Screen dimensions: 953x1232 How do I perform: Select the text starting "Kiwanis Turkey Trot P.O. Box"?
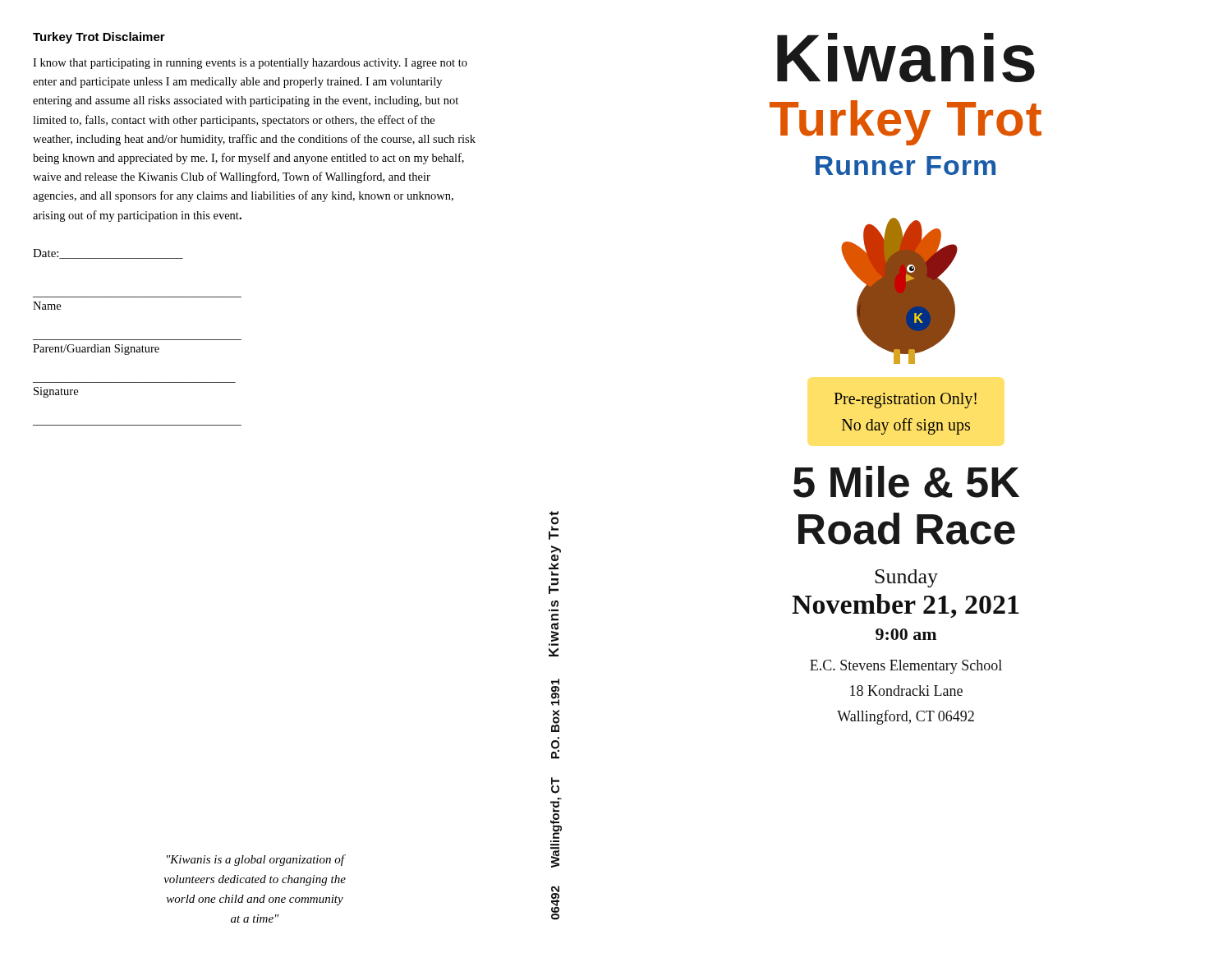tap(554, 715)
